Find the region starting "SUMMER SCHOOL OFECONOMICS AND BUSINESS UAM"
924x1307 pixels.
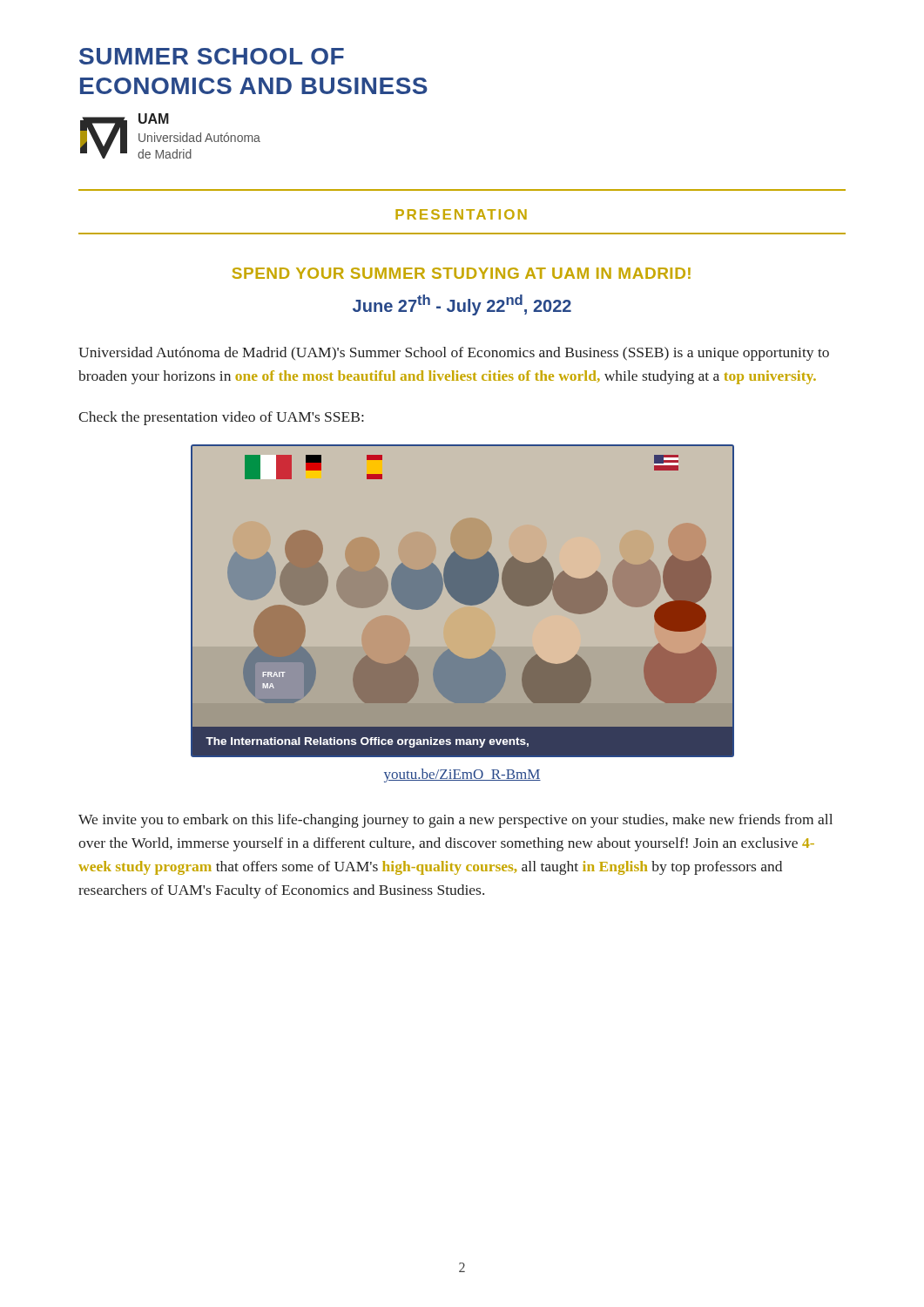(253, 102)
